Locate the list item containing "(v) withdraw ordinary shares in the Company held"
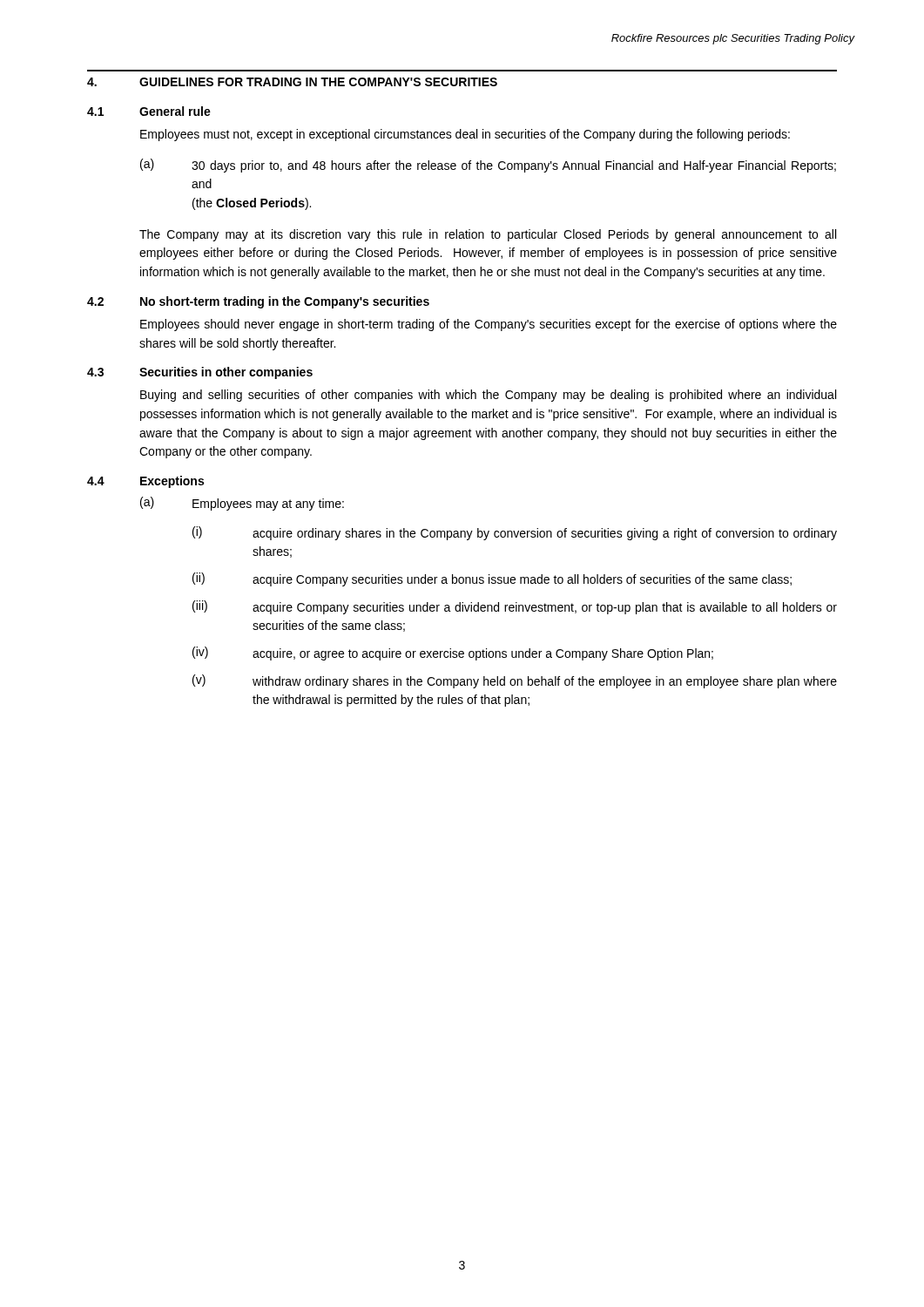The width and height of the screenshot is (924, 1307). pyautogui.click(x=514, y=691)
